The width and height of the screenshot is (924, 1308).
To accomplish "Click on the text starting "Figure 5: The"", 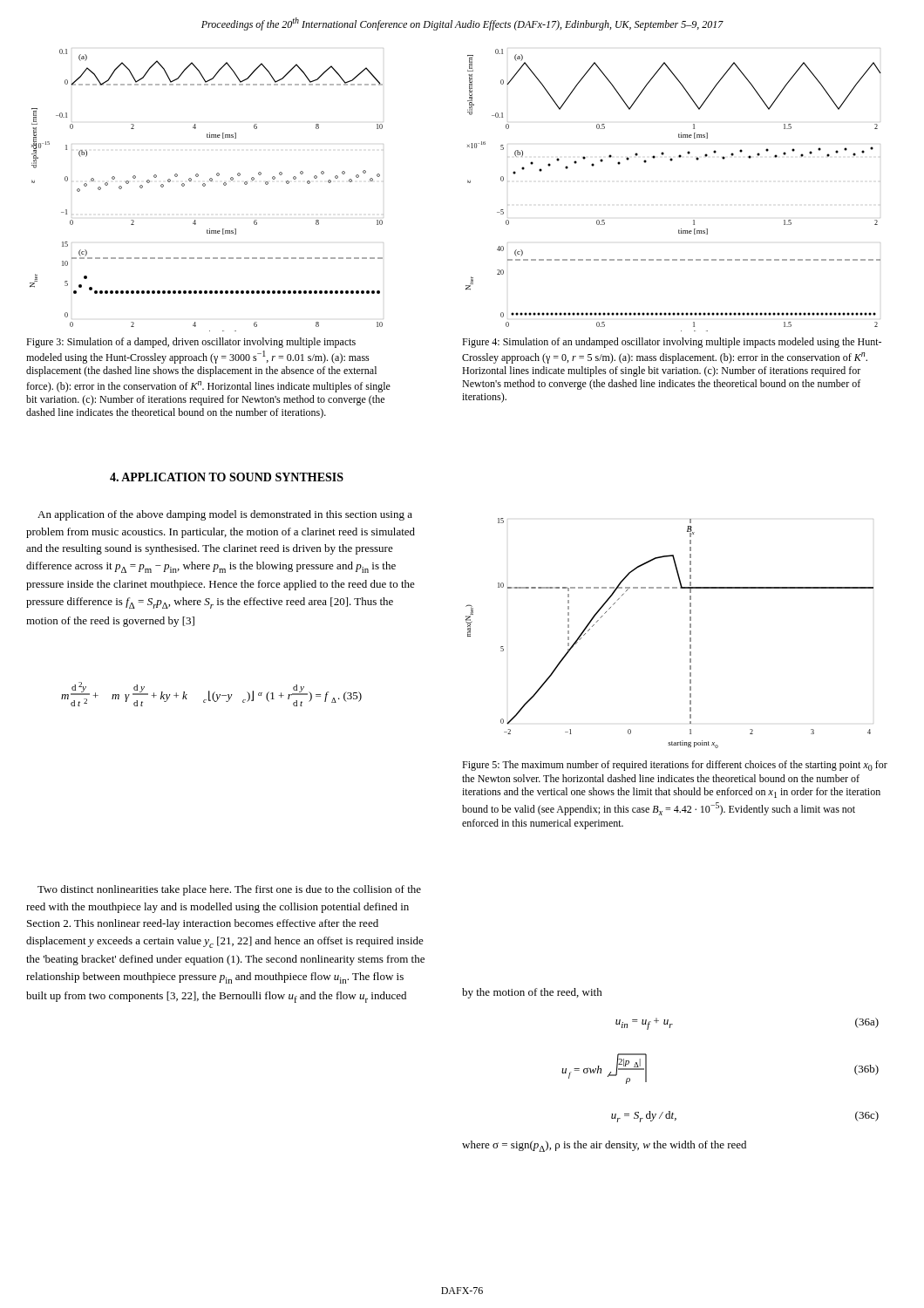I will [x=675, y=794].
